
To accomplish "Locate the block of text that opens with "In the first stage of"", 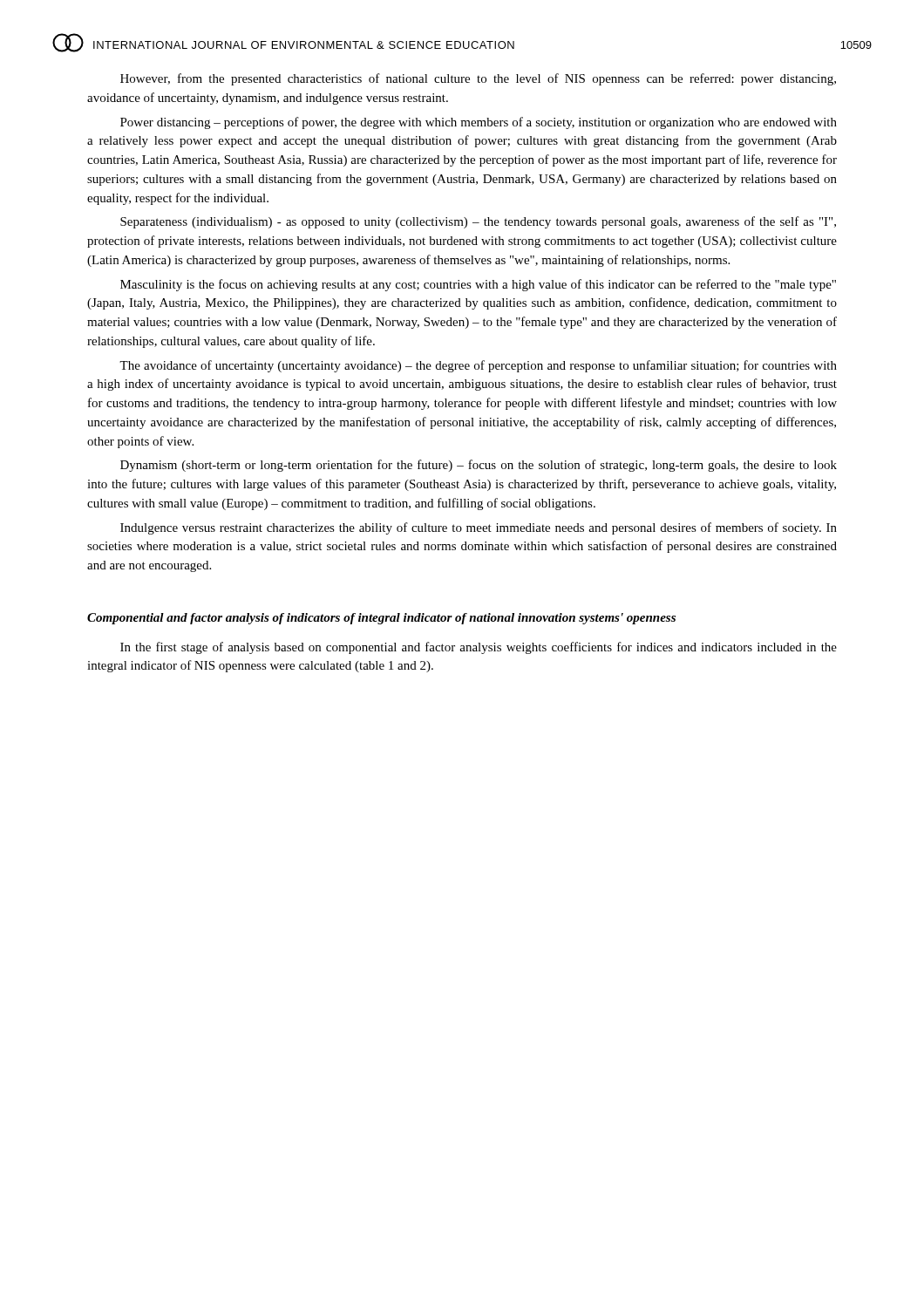I will point(462,656).
